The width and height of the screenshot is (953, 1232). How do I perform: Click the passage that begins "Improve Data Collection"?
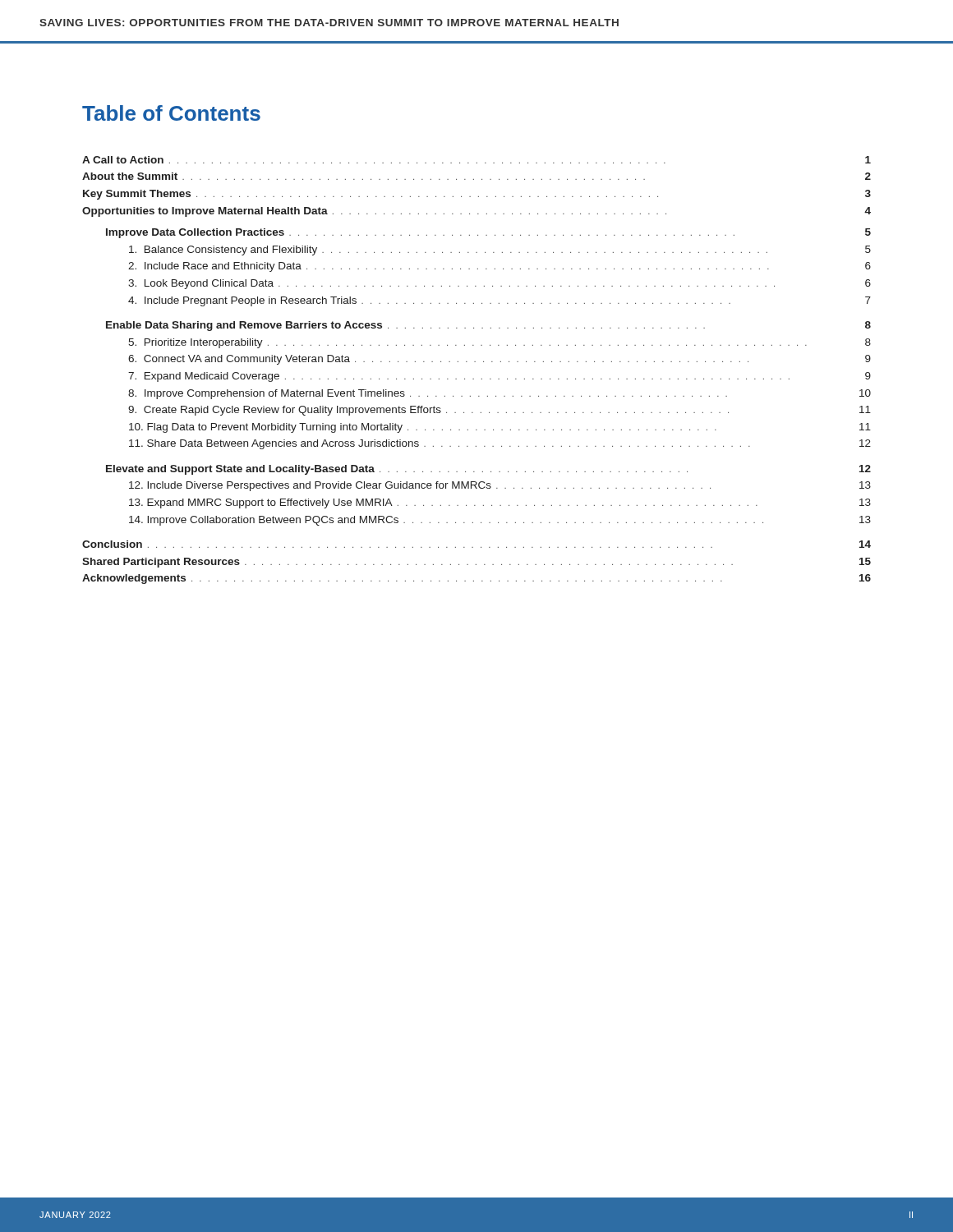[488, 232]
